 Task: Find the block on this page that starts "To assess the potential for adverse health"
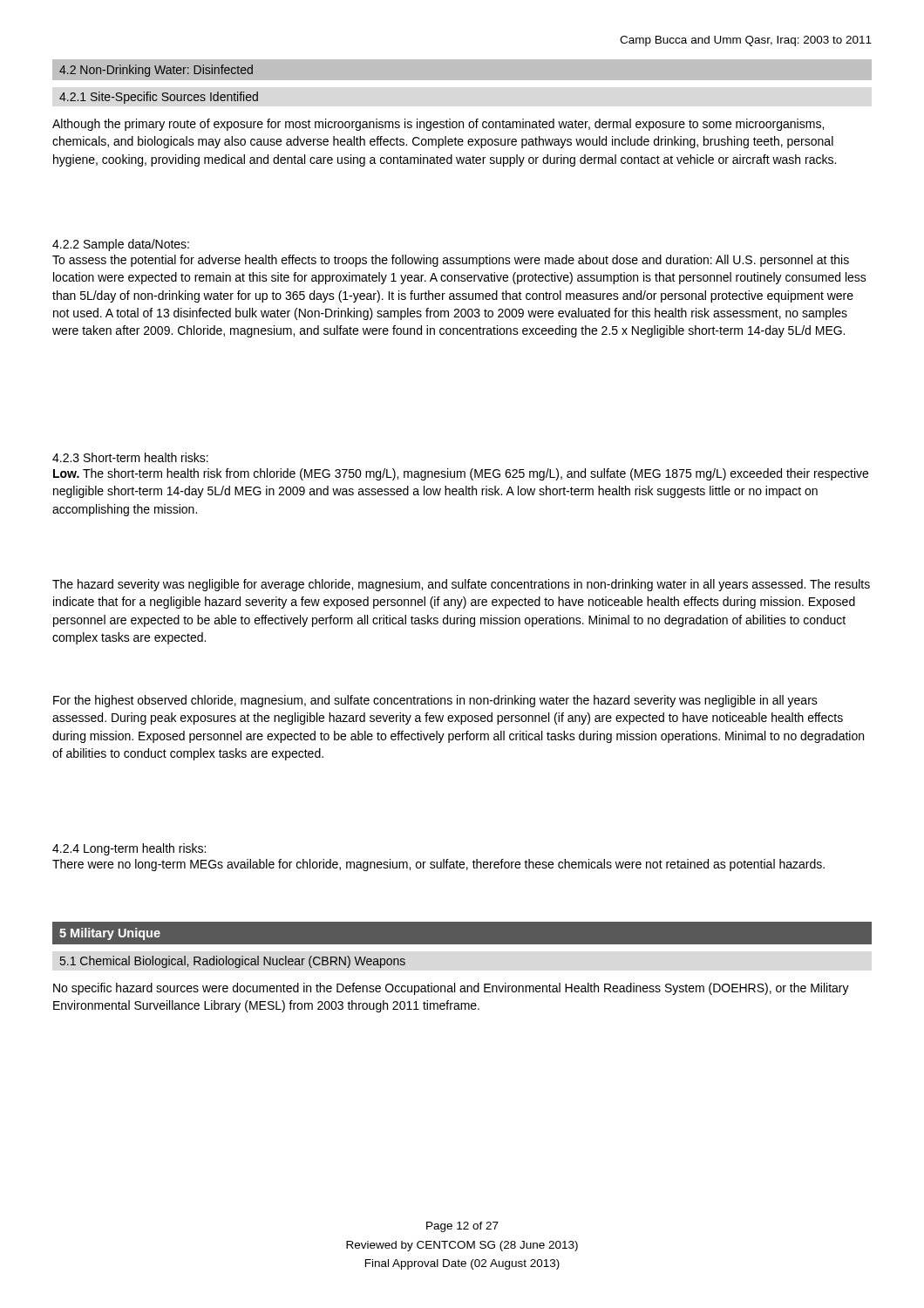[x=462, y=295]
